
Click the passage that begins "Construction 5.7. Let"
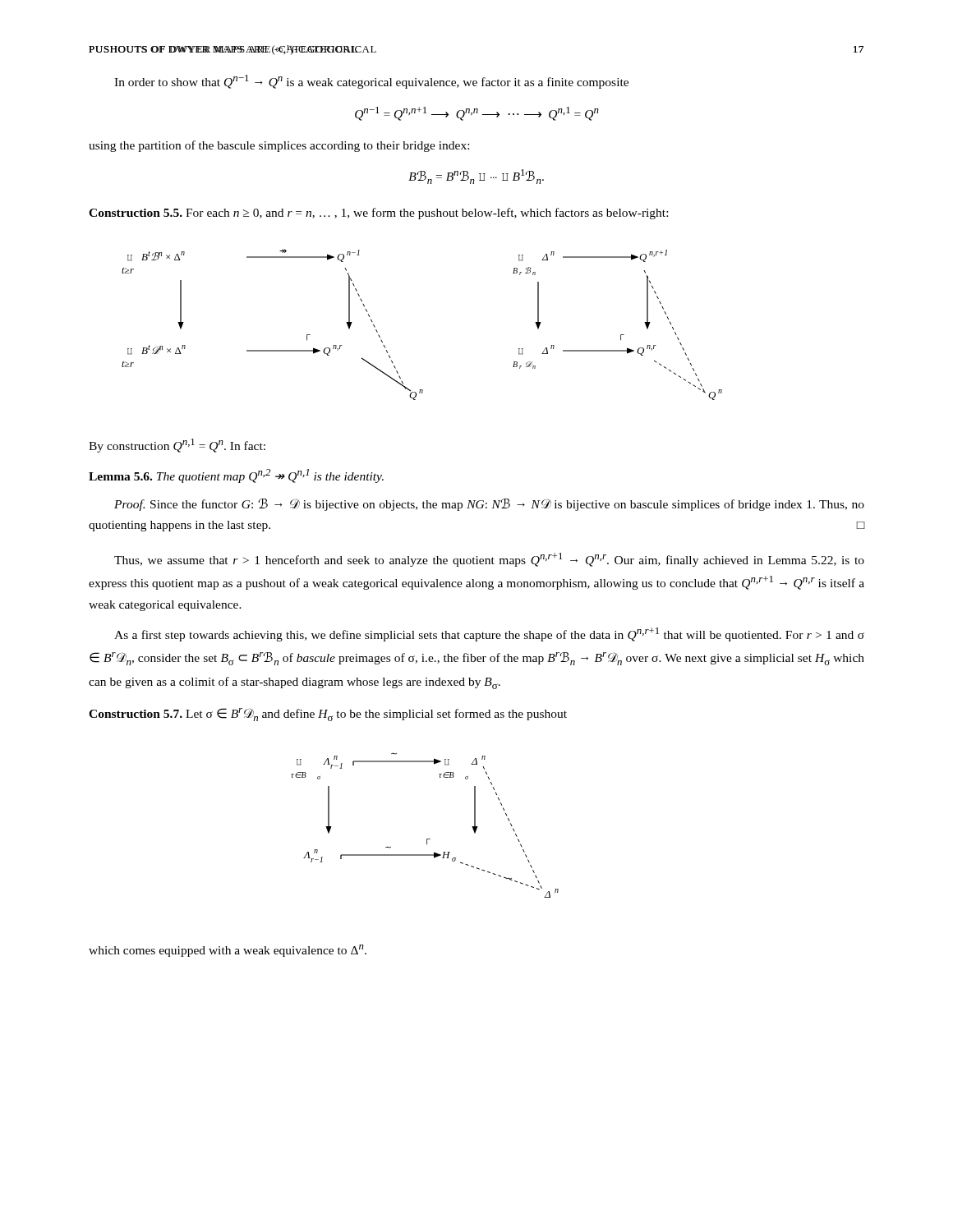pyautogui.click(x=328, y=714)
